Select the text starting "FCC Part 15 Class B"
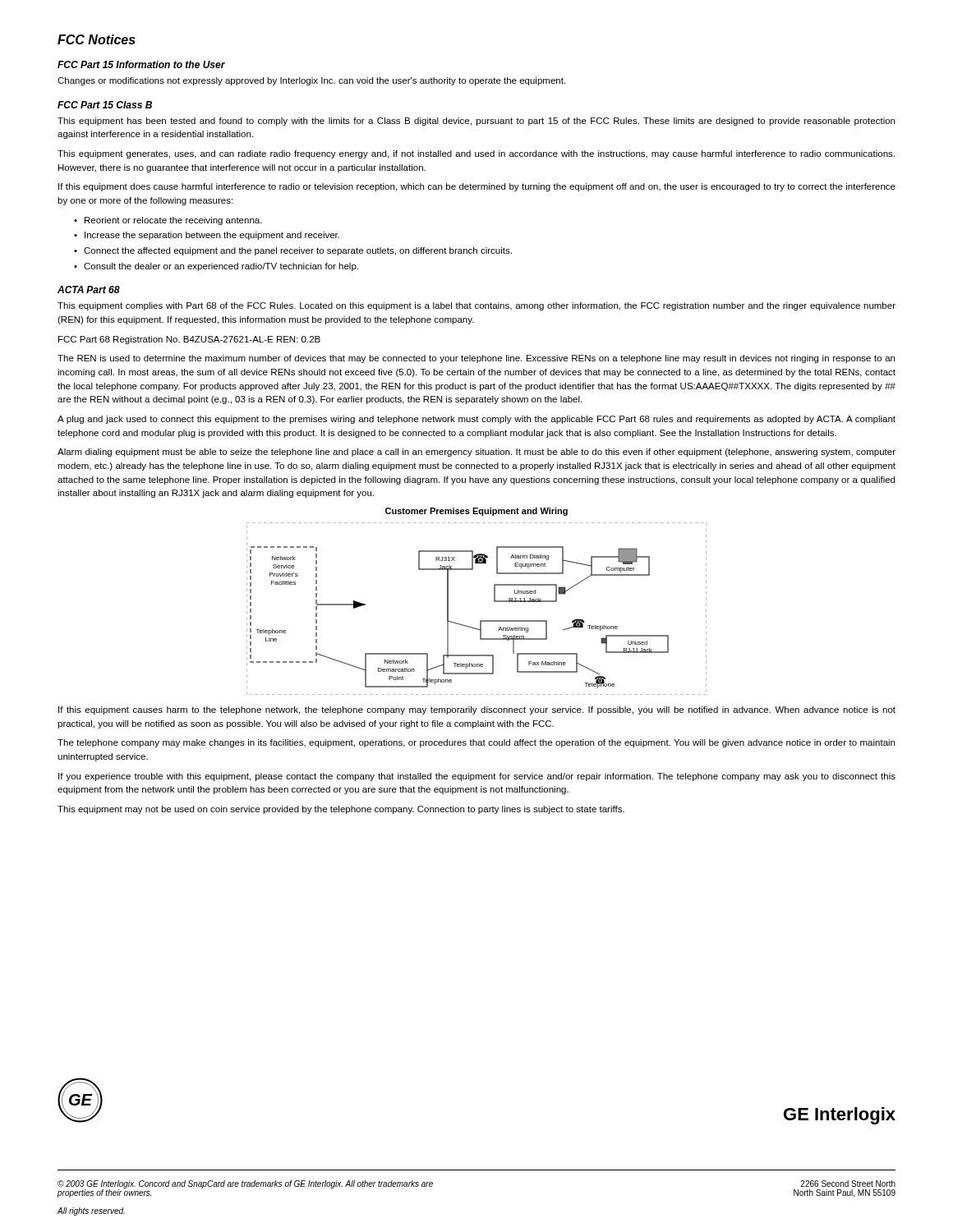Viewport: 953px width, 1232px height. coord(105,105)
